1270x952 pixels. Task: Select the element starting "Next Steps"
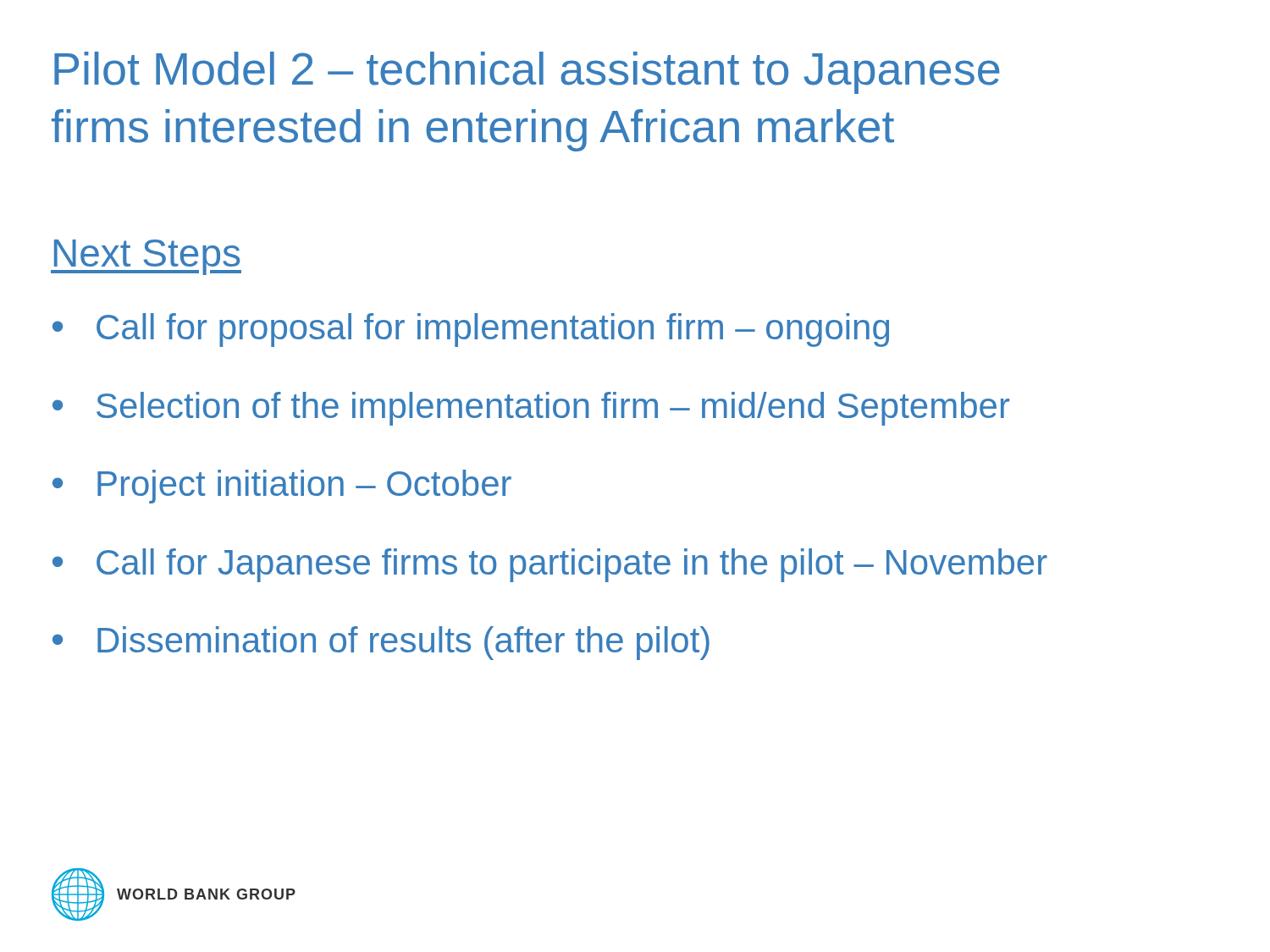point(146,253)
